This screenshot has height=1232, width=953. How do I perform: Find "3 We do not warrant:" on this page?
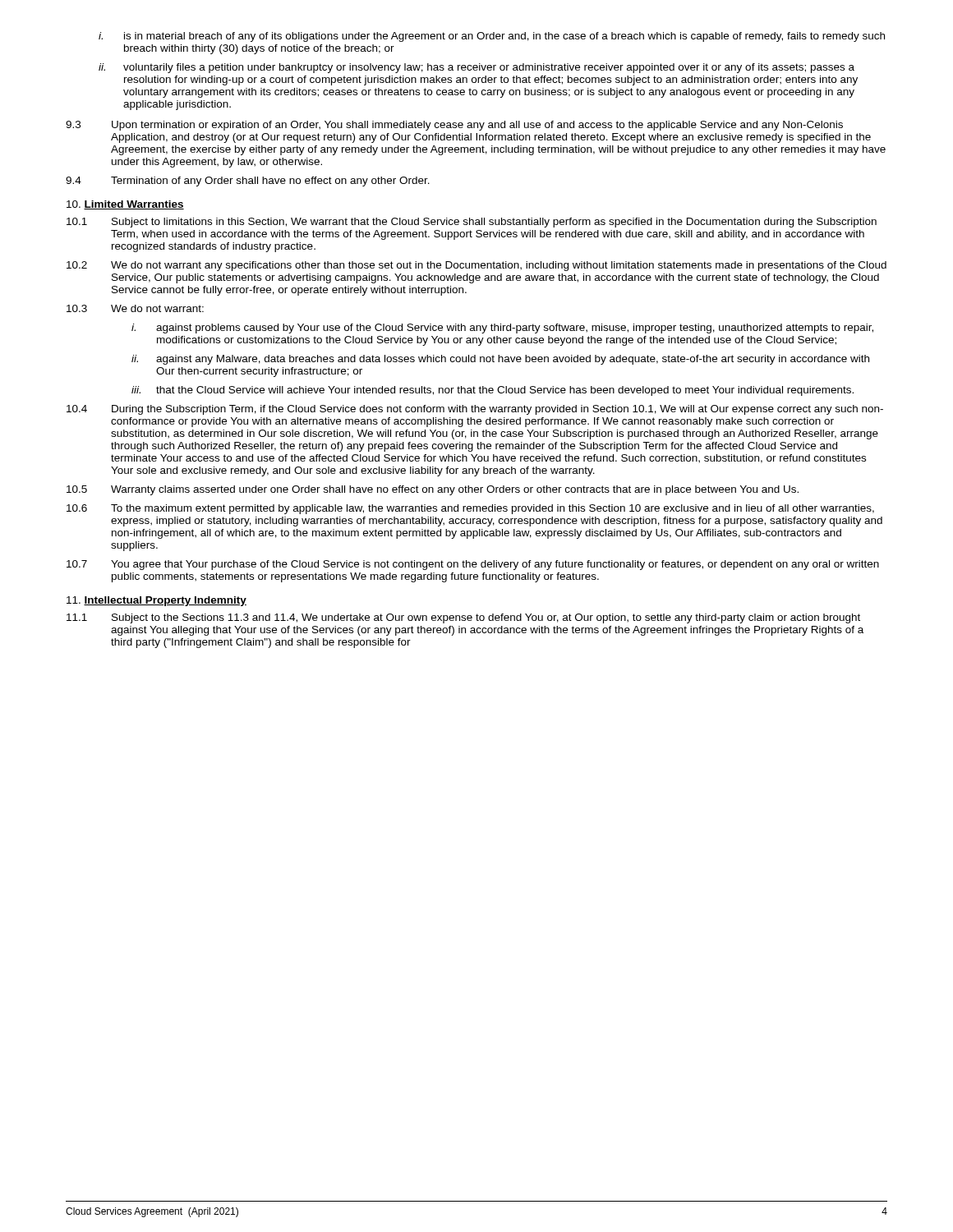(x=135, y=308)
